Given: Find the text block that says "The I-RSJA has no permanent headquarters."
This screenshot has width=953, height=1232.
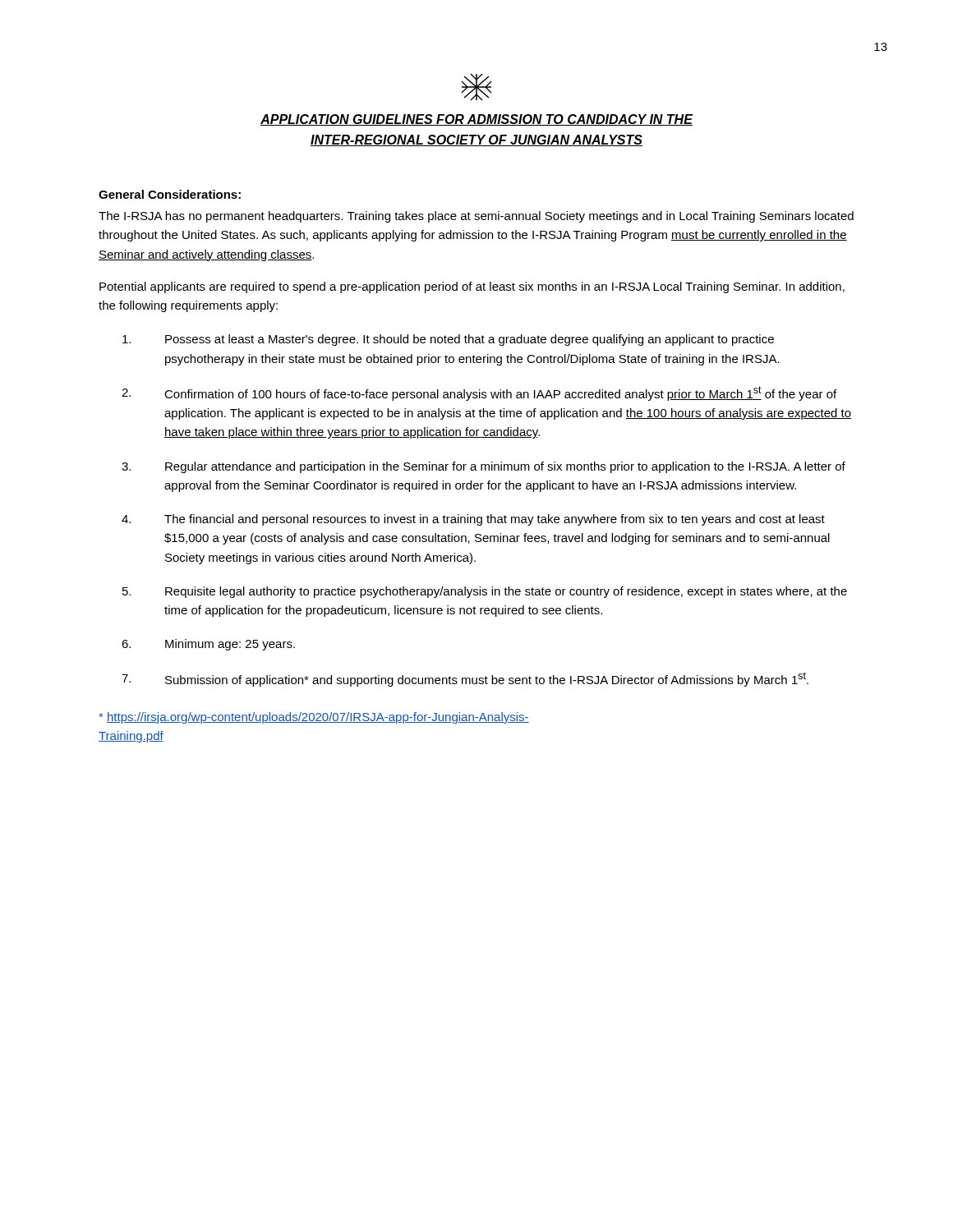Looking at the screenshot, I should click(x=476, y=235).
